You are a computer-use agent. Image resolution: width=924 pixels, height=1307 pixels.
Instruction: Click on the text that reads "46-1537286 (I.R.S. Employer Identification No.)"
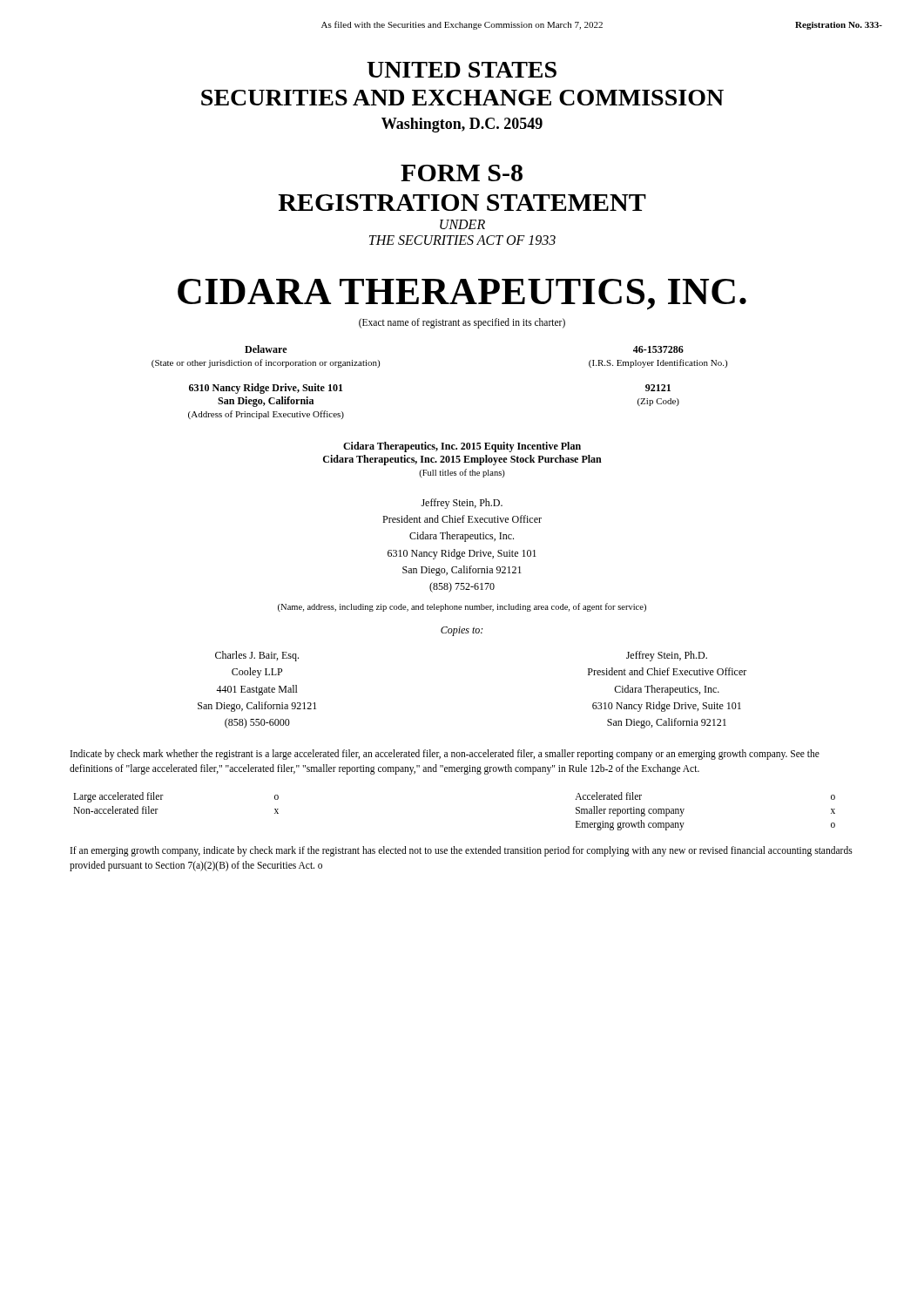tap(658, 356)
